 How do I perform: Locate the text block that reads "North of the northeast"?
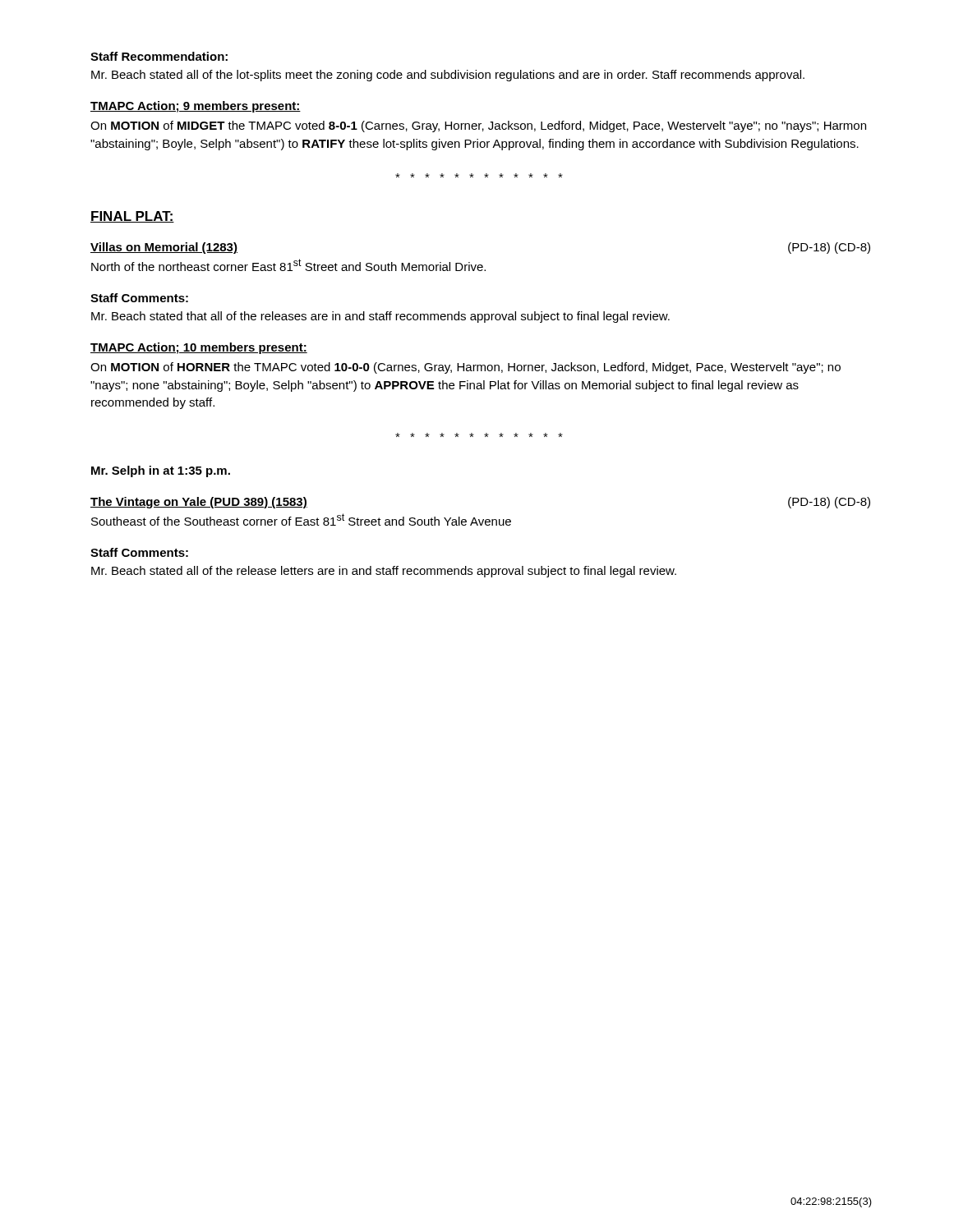click(481, 266)
